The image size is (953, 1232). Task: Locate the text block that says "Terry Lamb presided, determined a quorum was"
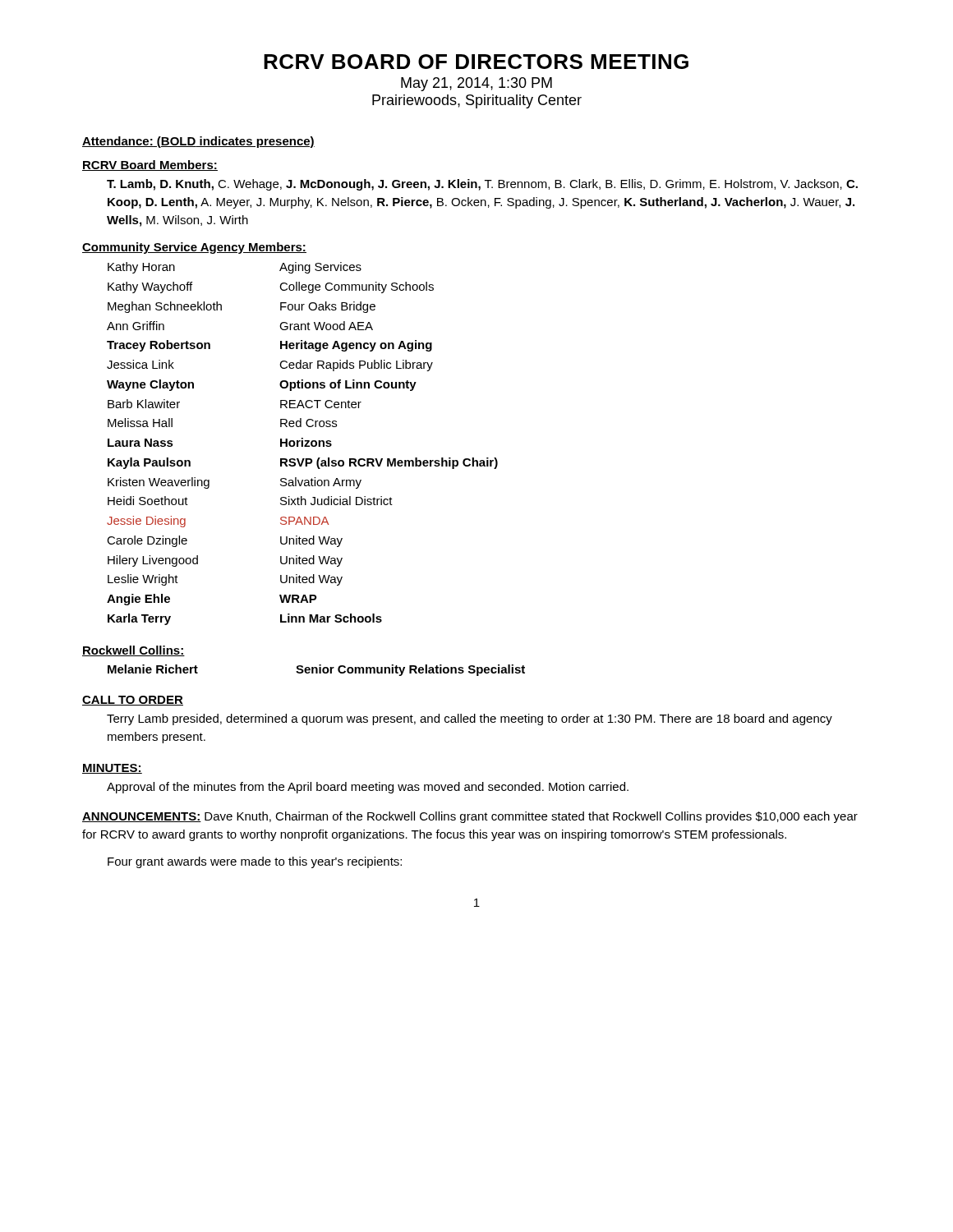coord(469,727)
